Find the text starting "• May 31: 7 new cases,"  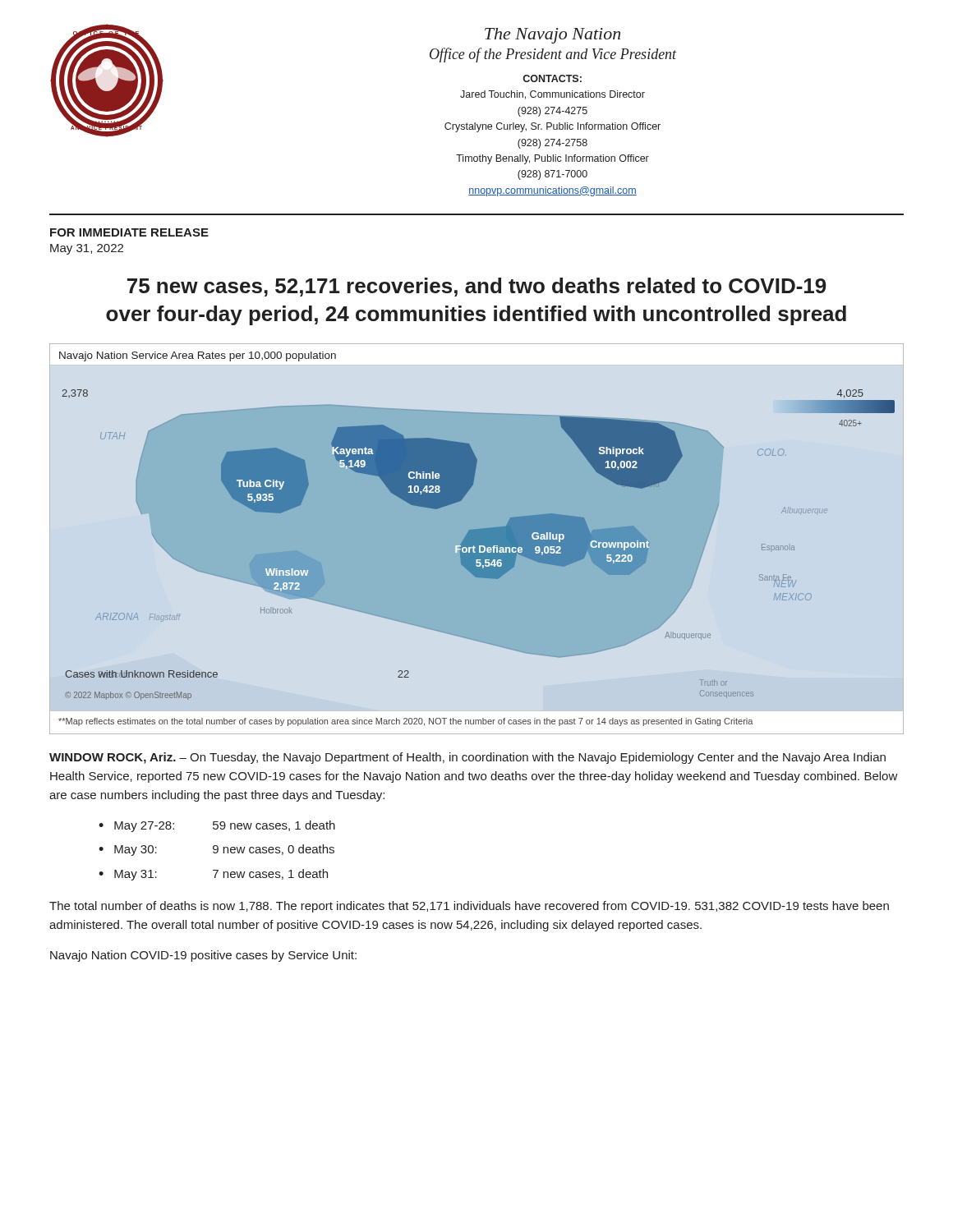tap(214, 874)
